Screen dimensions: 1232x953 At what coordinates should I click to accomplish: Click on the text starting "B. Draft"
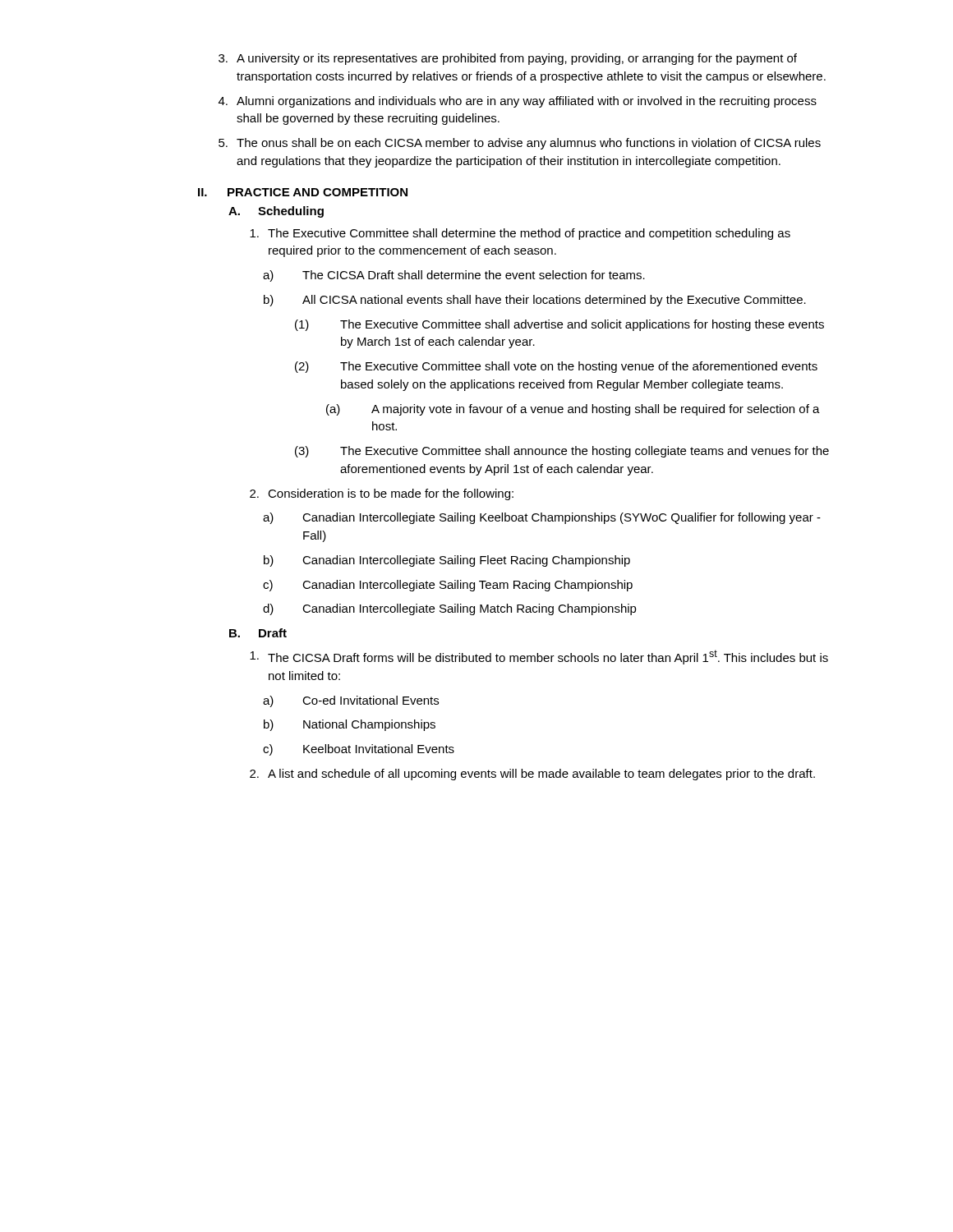(258, 633)
